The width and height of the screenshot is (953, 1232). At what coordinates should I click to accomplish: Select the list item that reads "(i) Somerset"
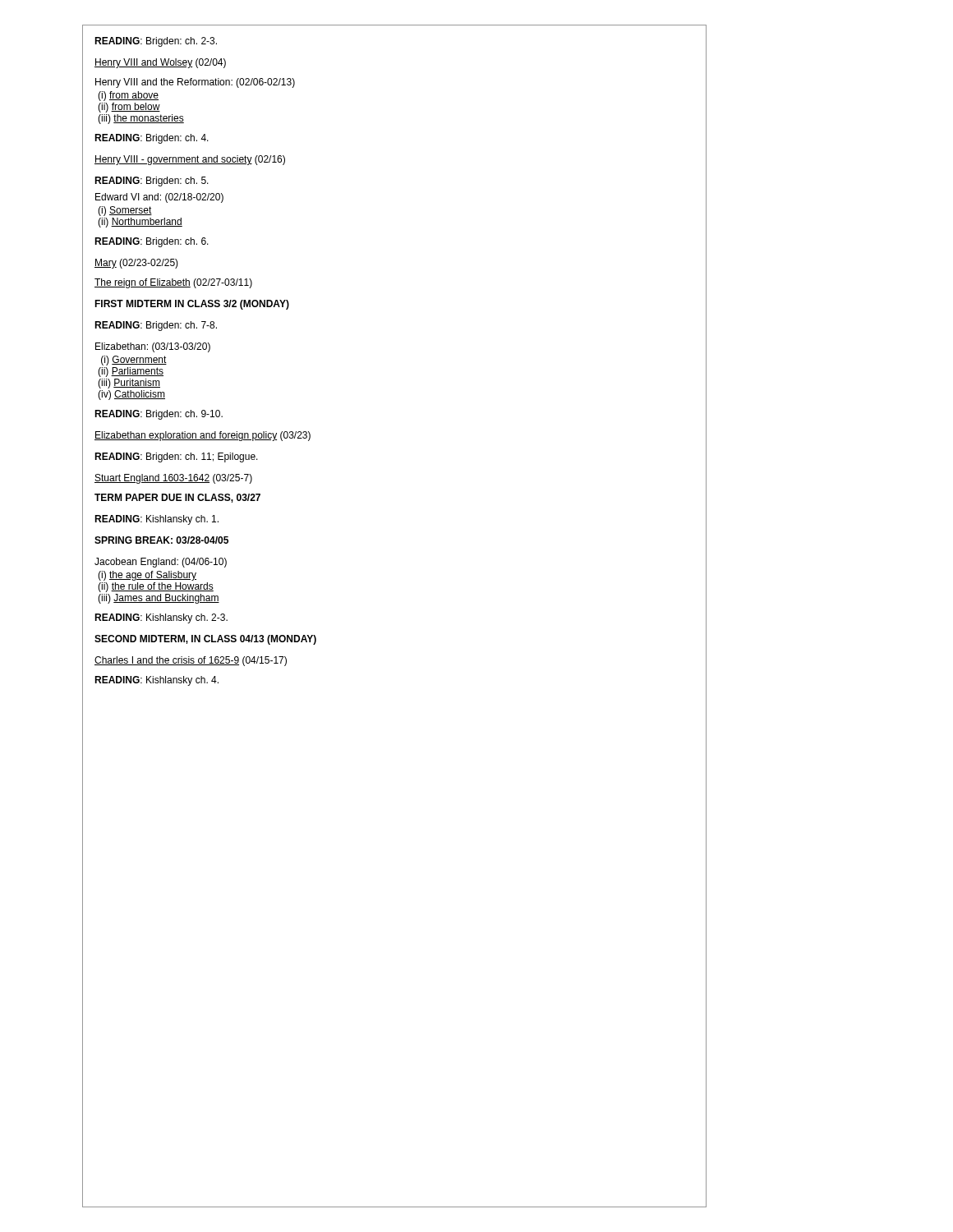tap(125, 210)
